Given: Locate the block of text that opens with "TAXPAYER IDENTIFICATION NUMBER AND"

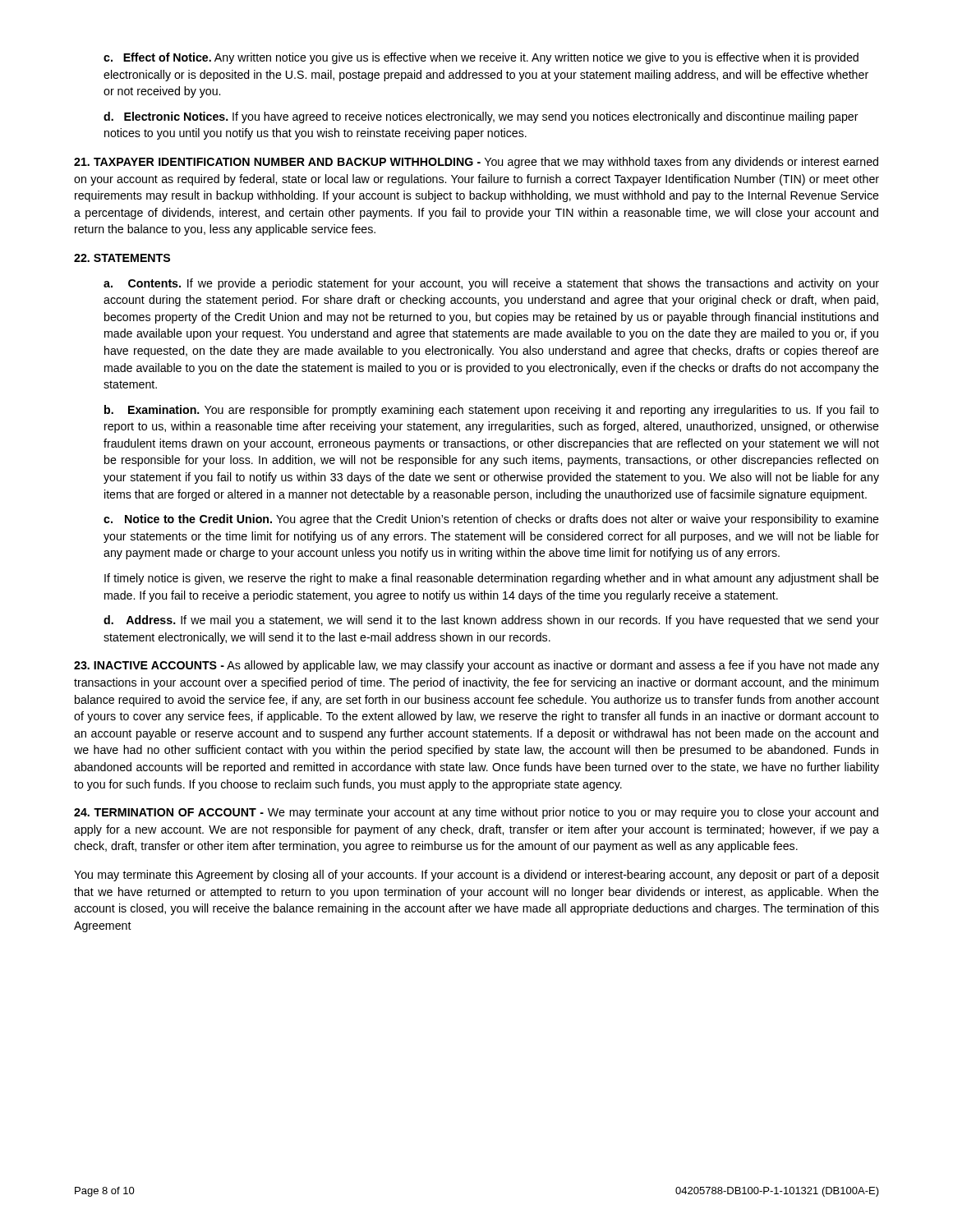Looking at the screenshot, I should (x=476, y=196).
